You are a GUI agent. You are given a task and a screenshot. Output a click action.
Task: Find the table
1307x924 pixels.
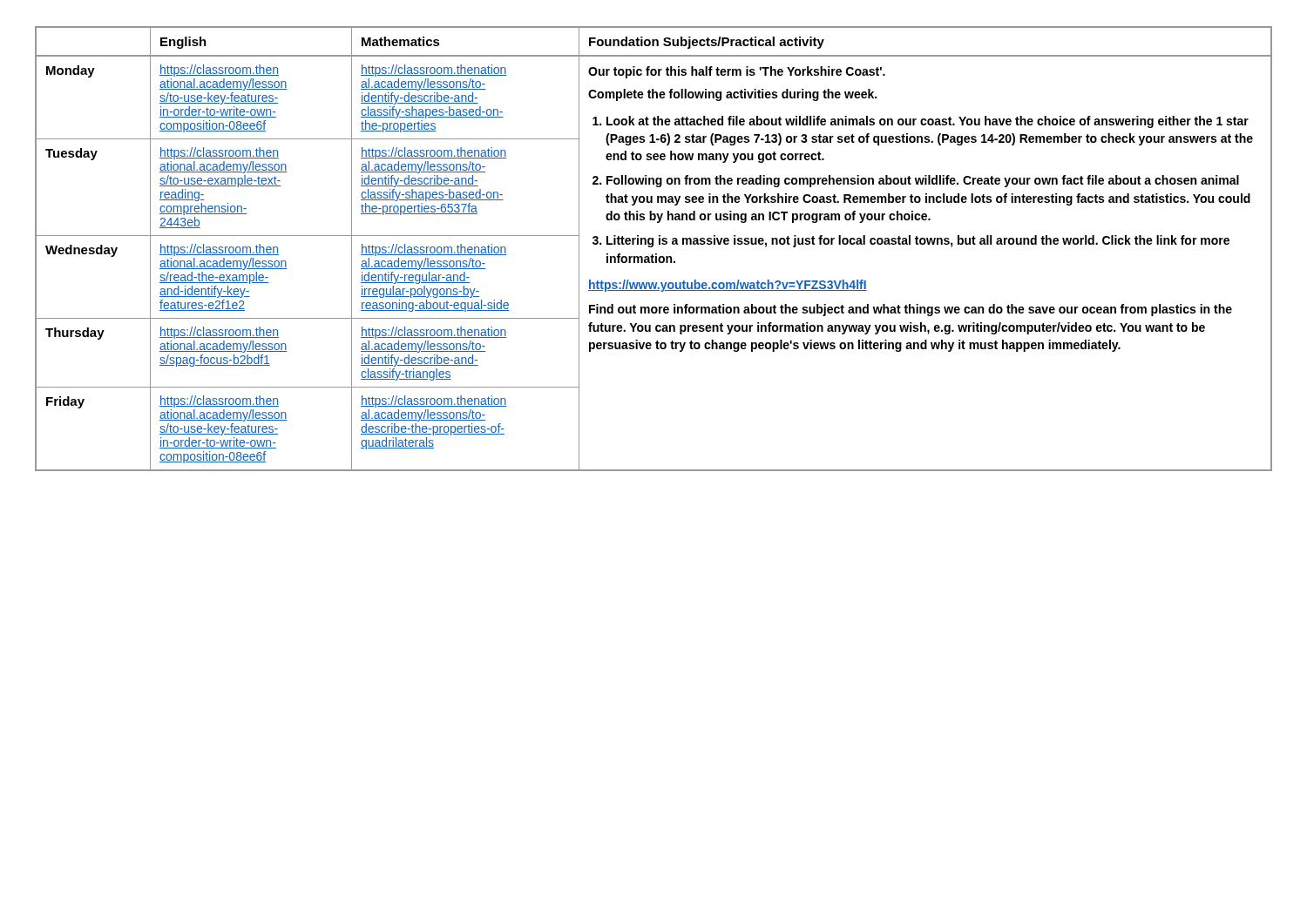[654, 249]
